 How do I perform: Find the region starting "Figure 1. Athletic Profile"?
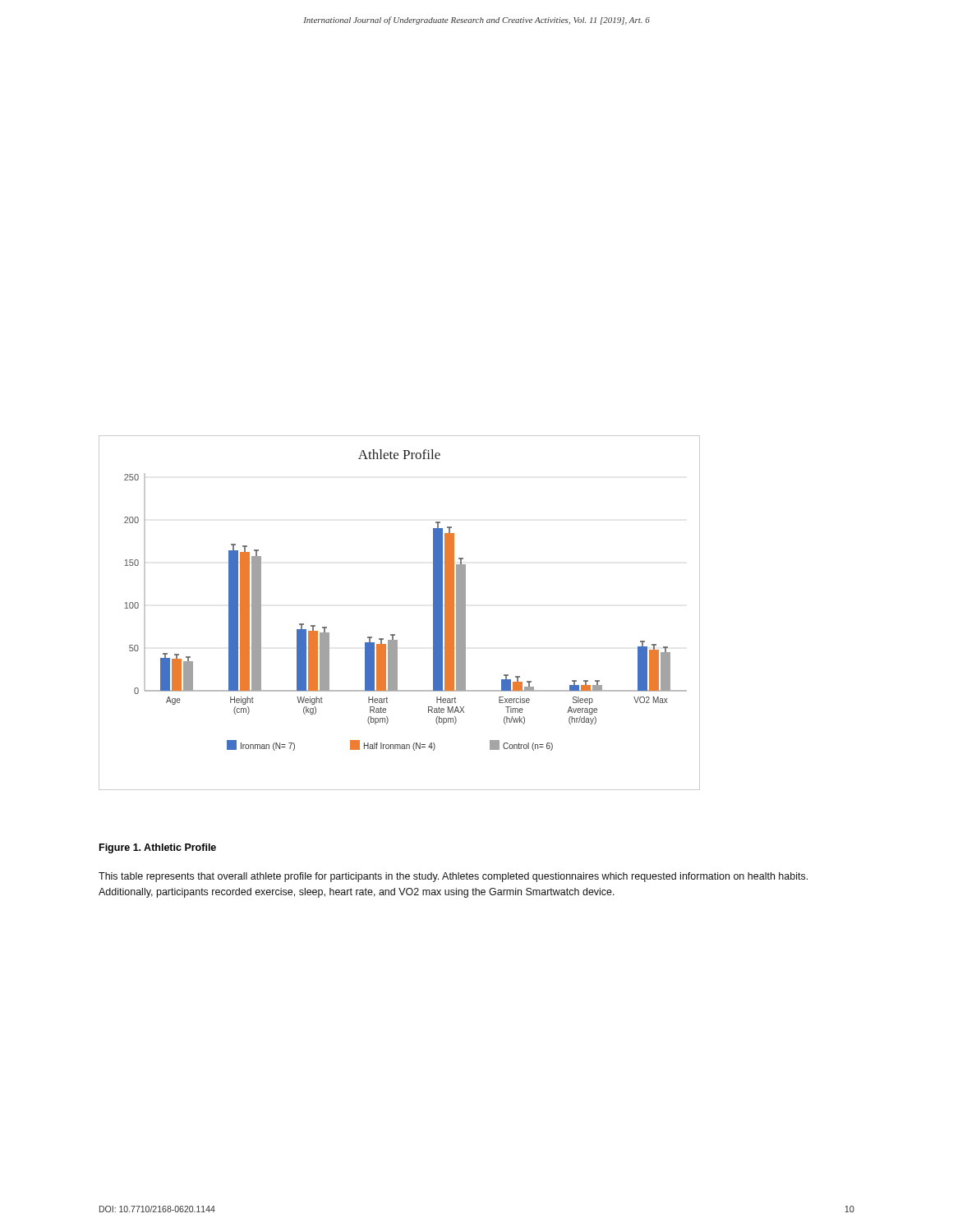(158, 848)
